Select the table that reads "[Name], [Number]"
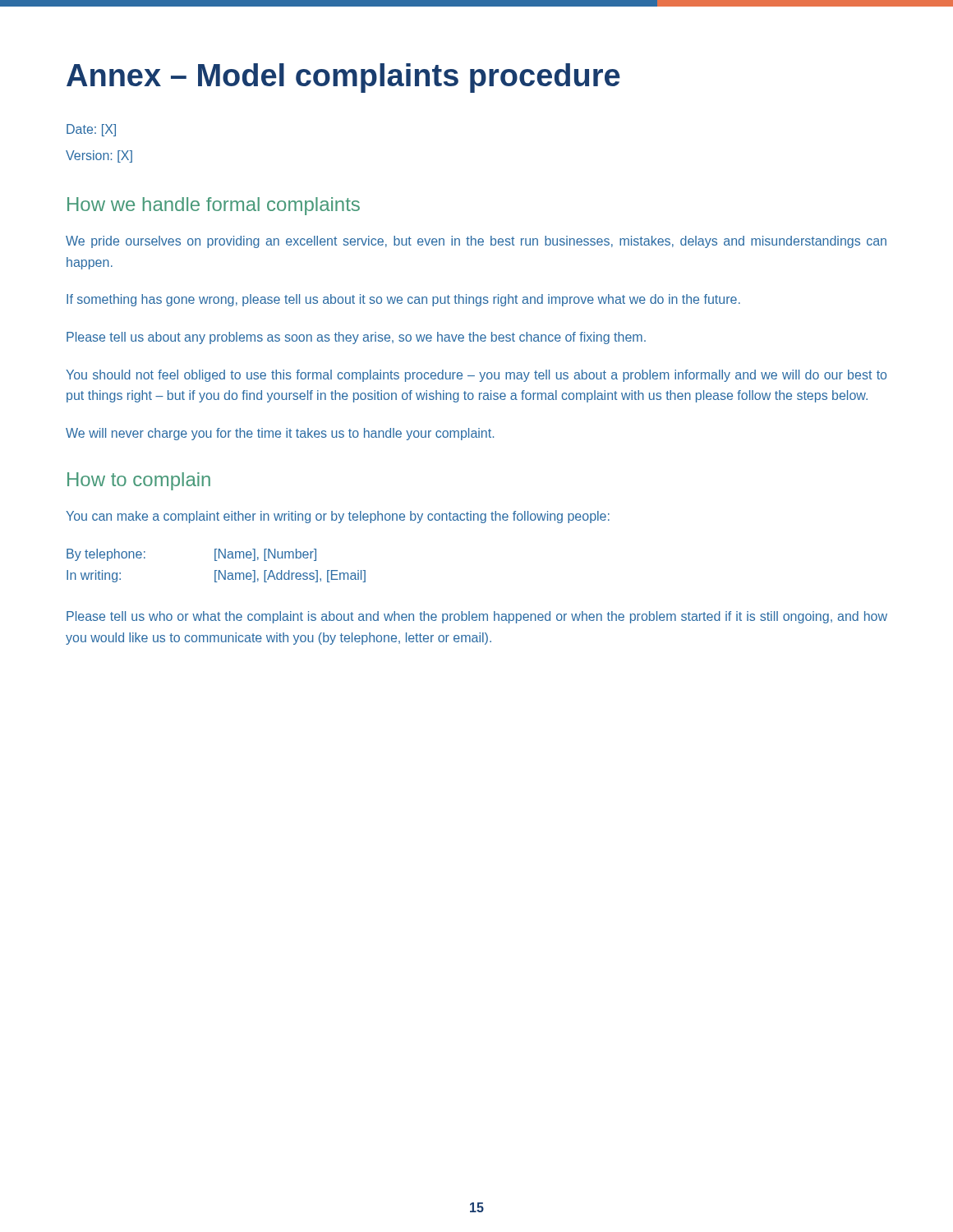Screen dimensions: 1232x953 (x=476, y=565)
